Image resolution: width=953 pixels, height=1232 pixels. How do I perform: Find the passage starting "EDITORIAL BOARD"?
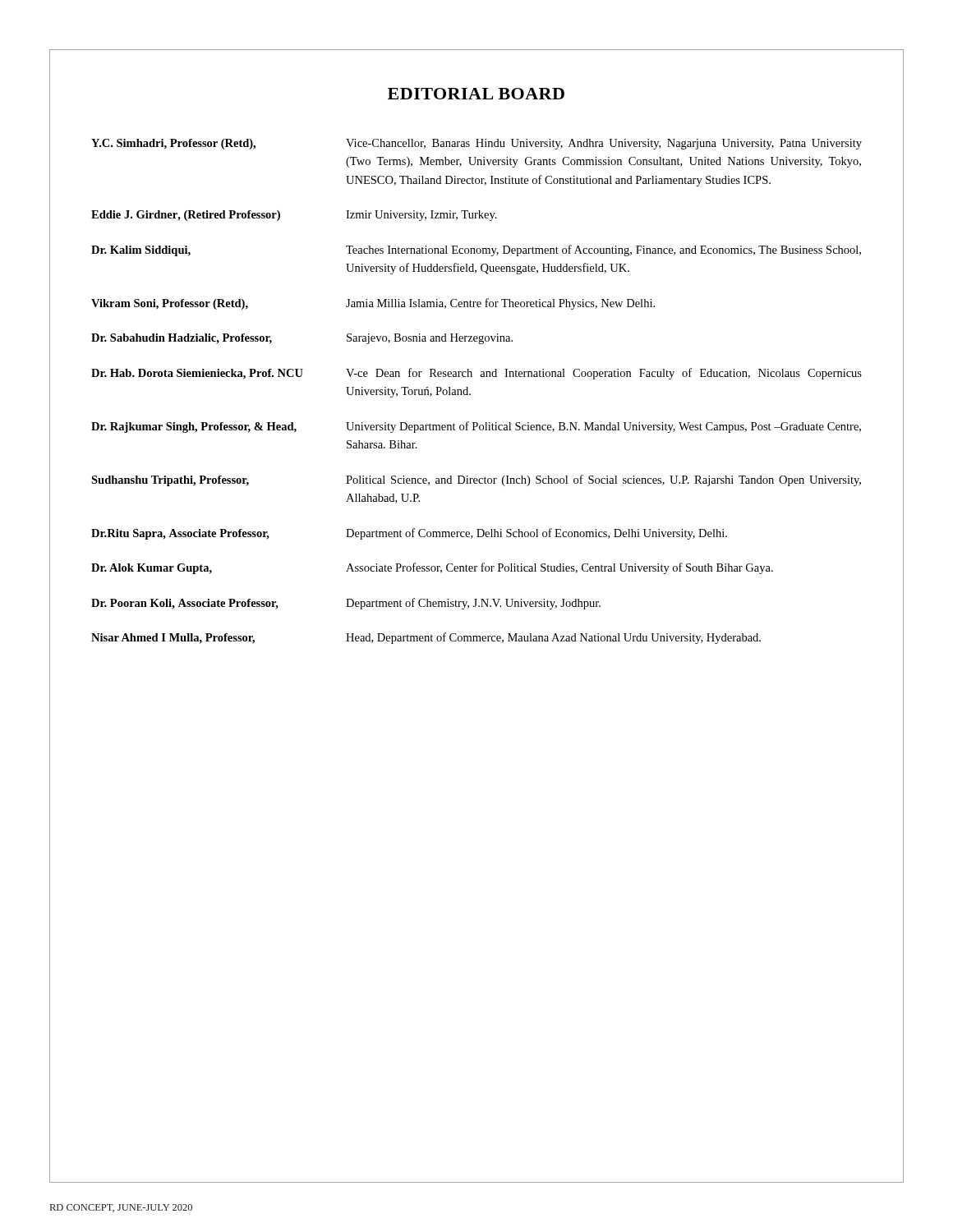476,94
